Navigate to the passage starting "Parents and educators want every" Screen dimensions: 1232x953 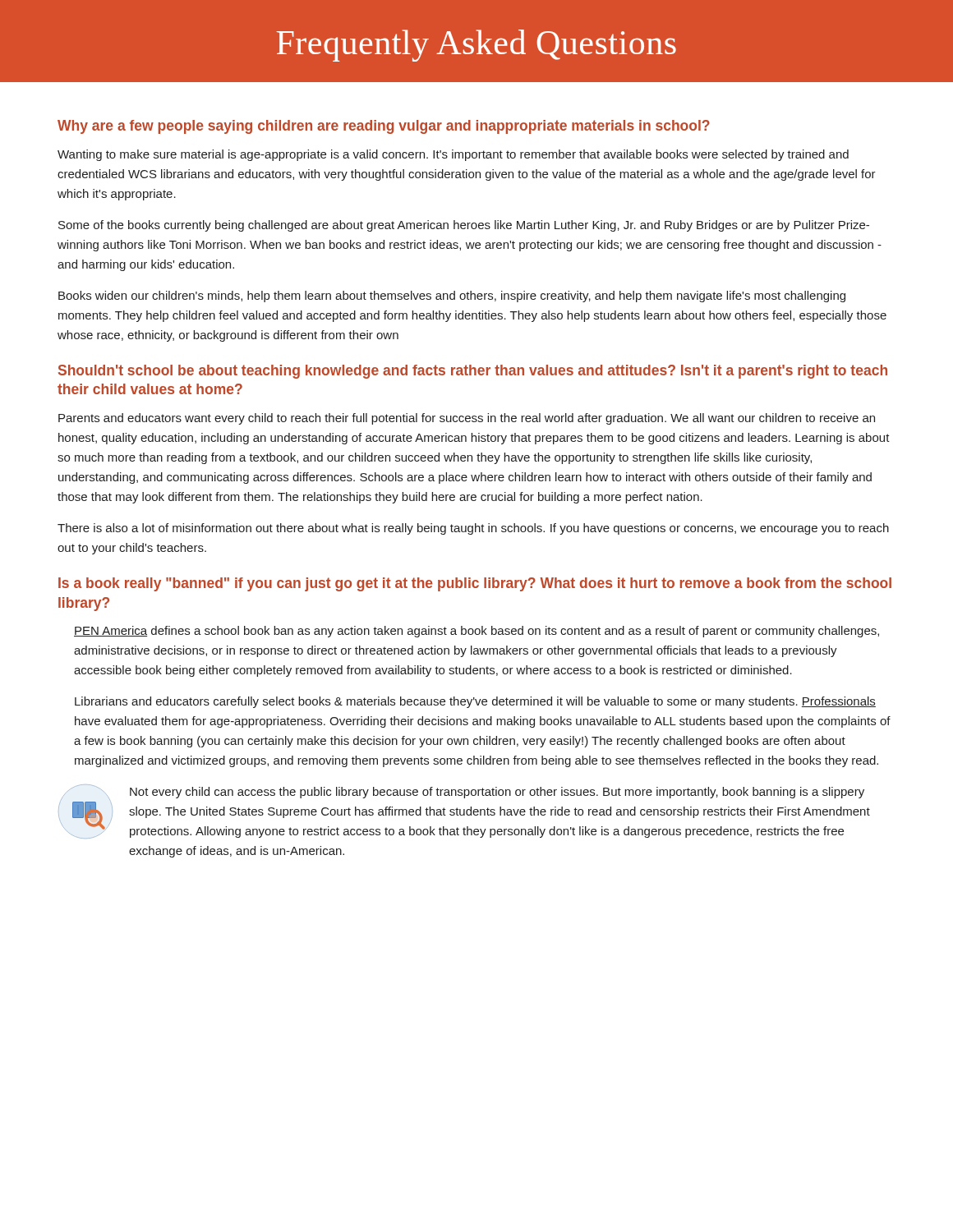(473, 457)
